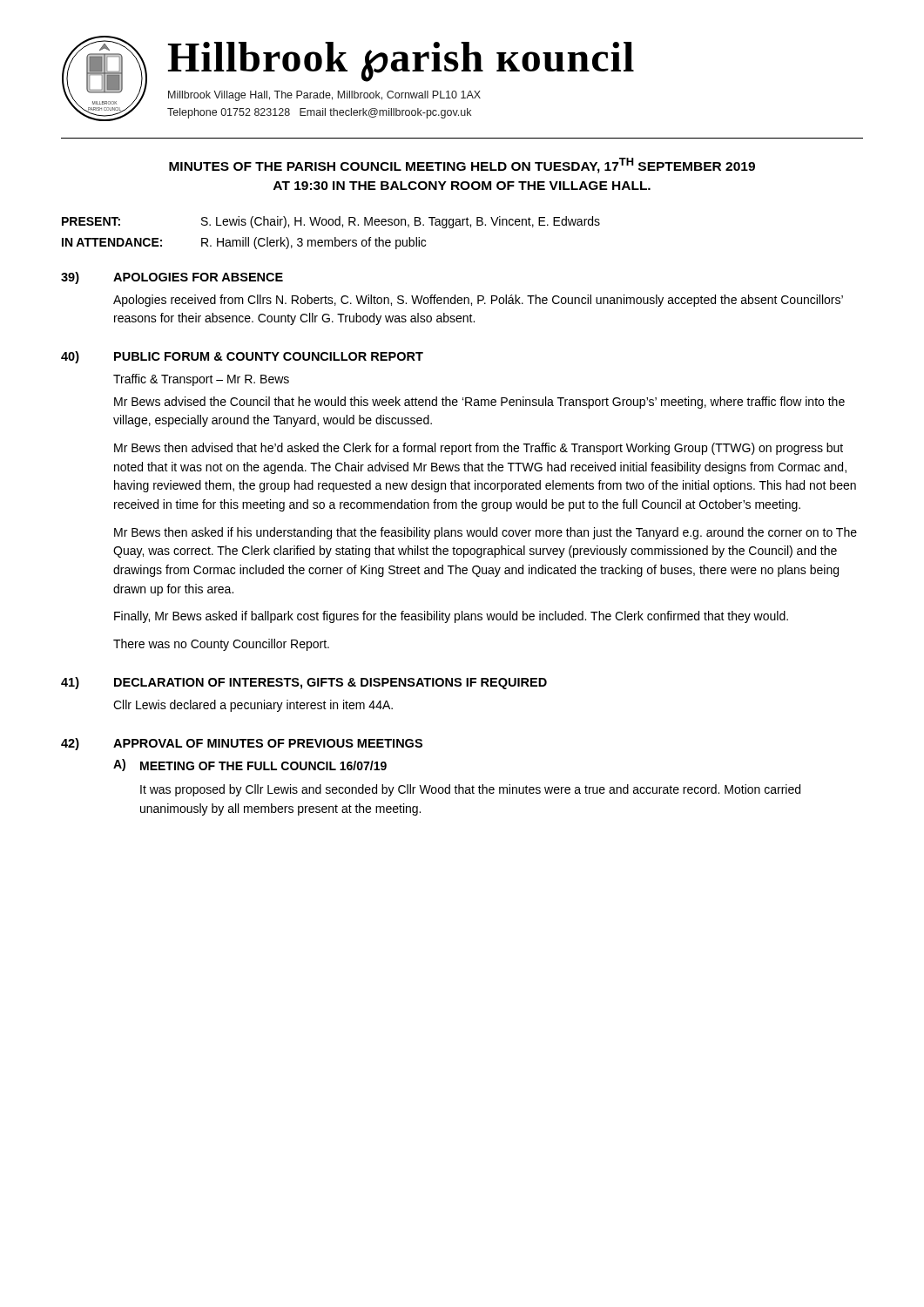Click on the list item that reads "A) MEETING OF THE"
924x1307 pixels.
click(x=250, y=766)
